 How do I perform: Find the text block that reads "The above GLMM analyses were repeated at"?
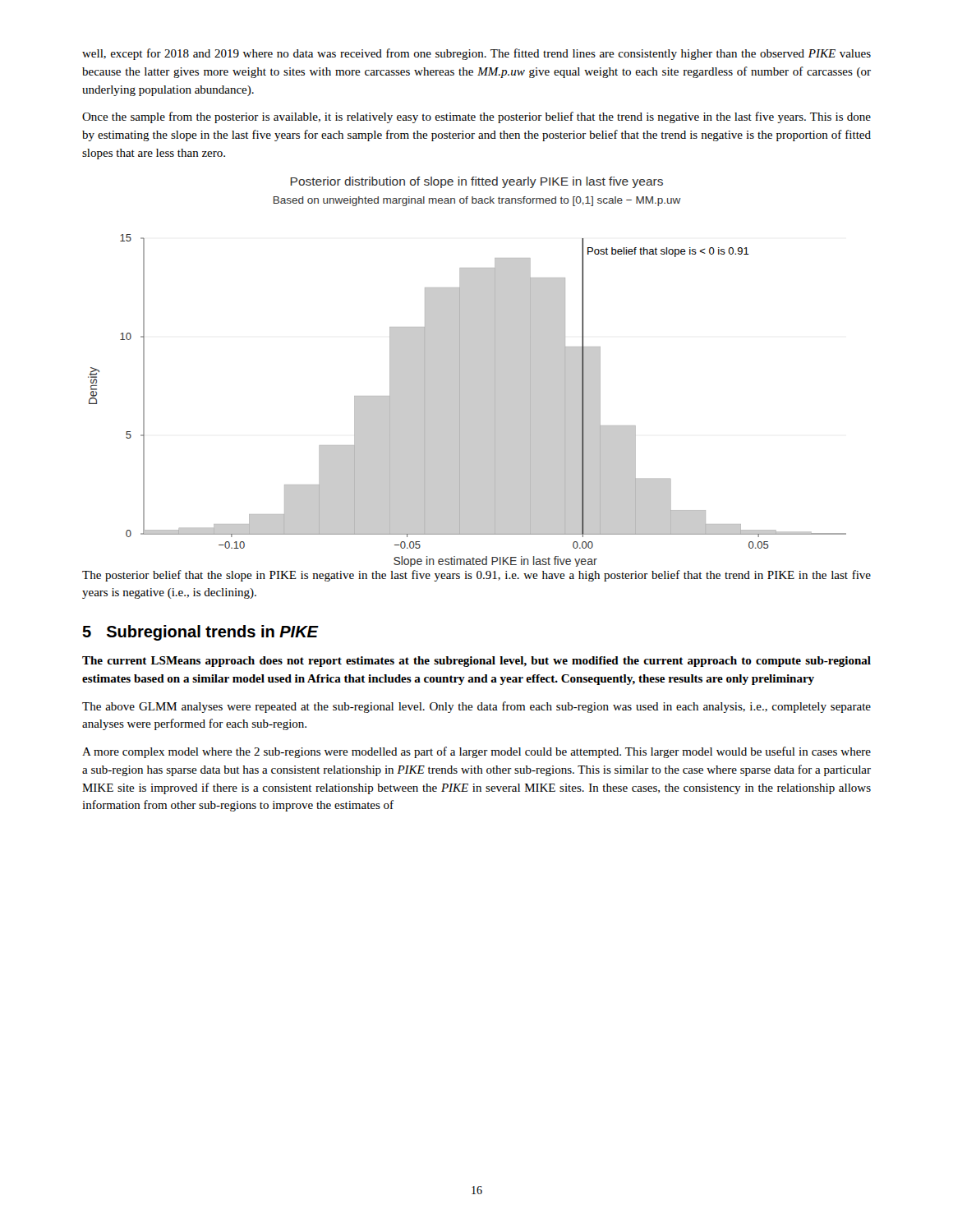(476, 716)
